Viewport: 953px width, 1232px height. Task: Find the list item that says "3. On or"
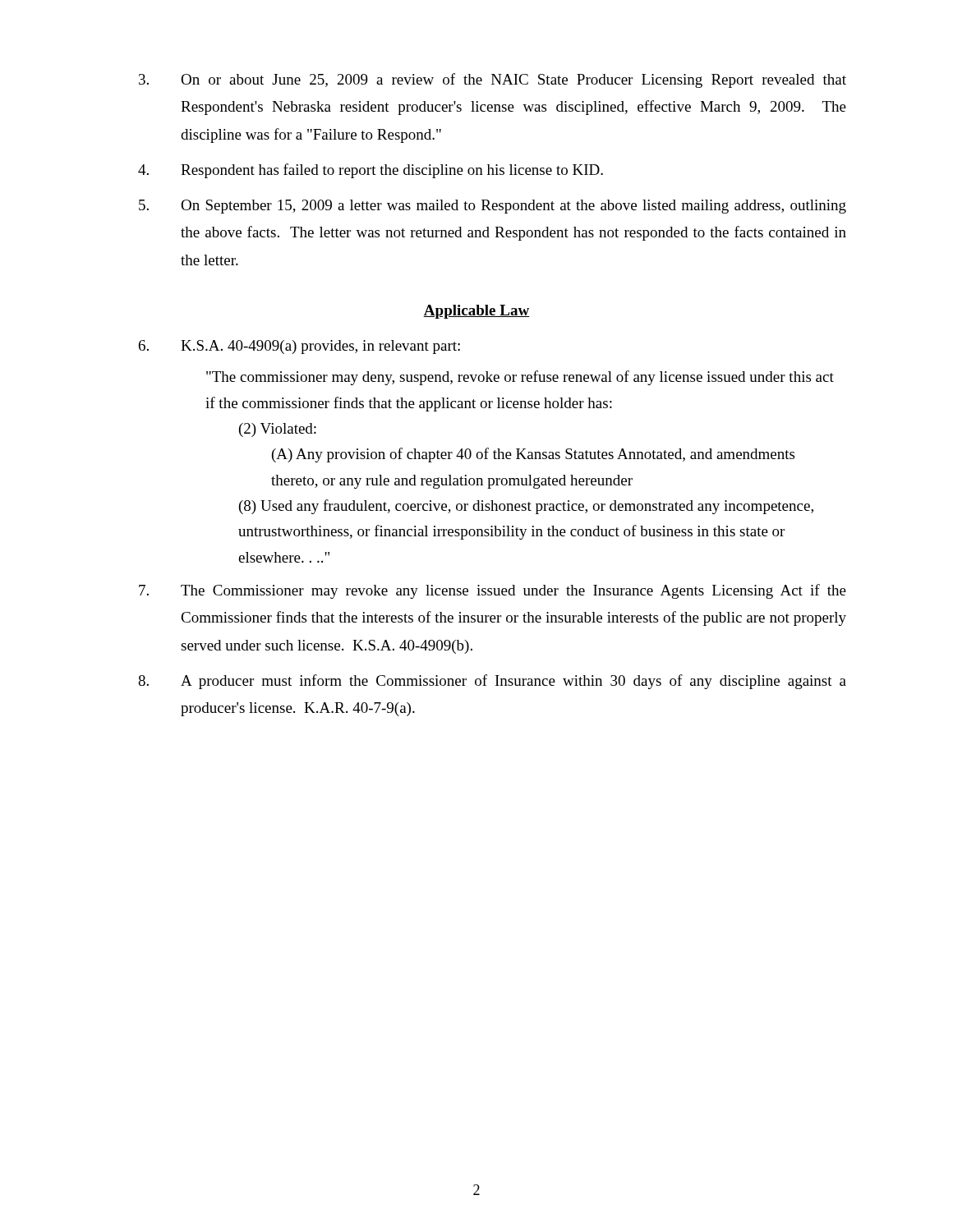(x=476, y=107)
